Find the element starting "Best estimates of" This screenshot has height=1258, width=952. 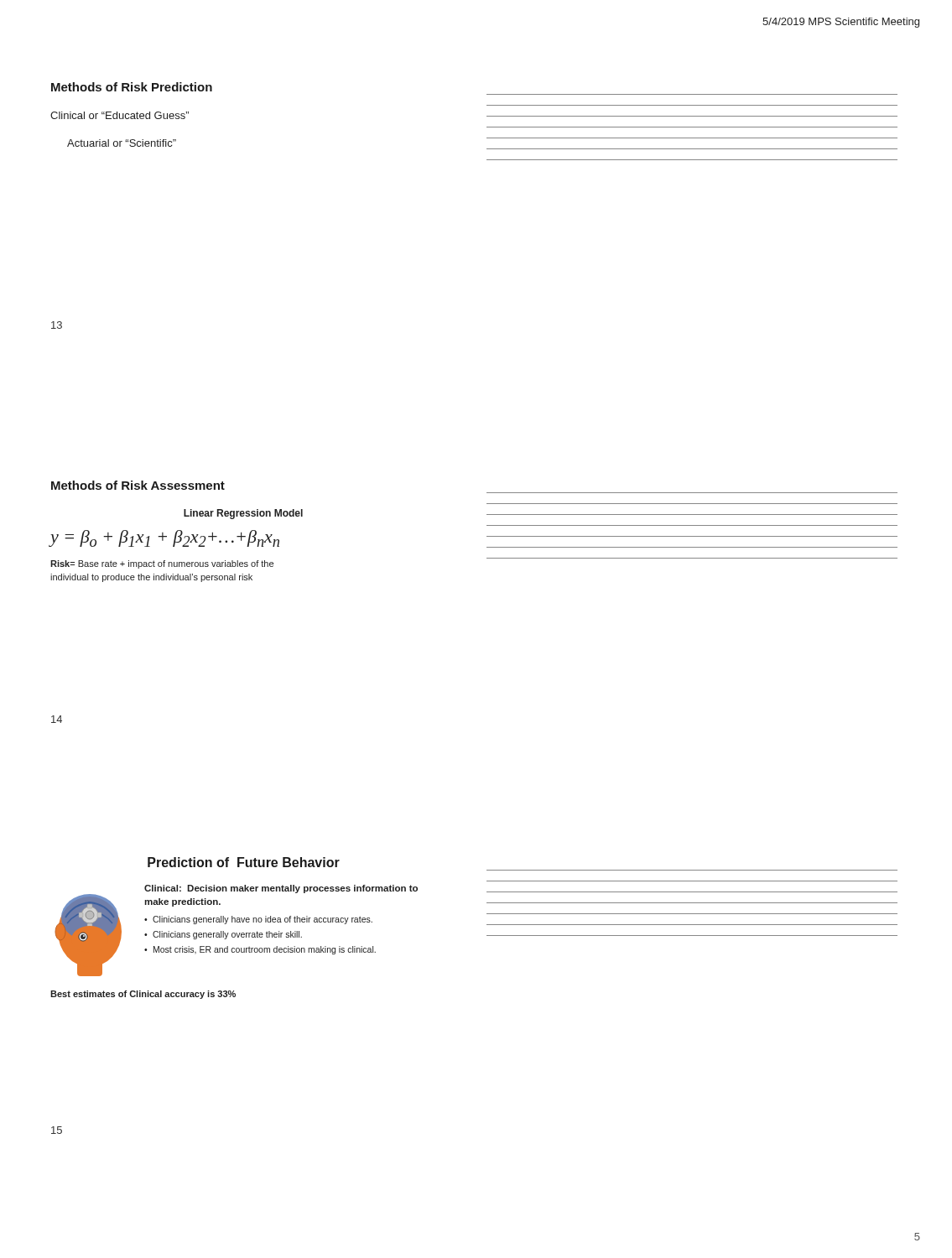(143, 994)
